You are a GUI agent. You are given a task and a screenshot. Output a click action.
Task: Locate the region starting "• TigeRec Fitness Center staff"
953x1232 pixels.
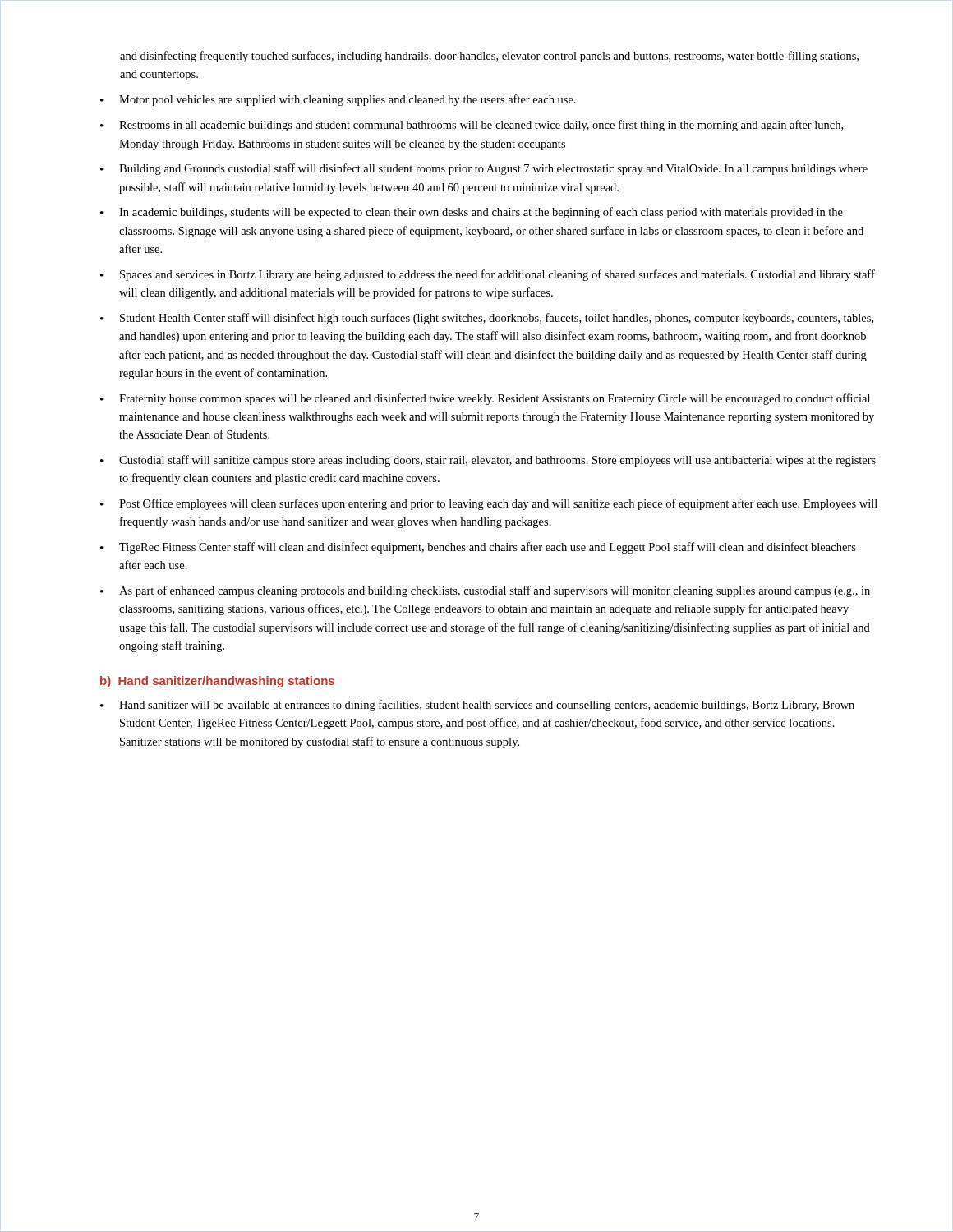489,556
